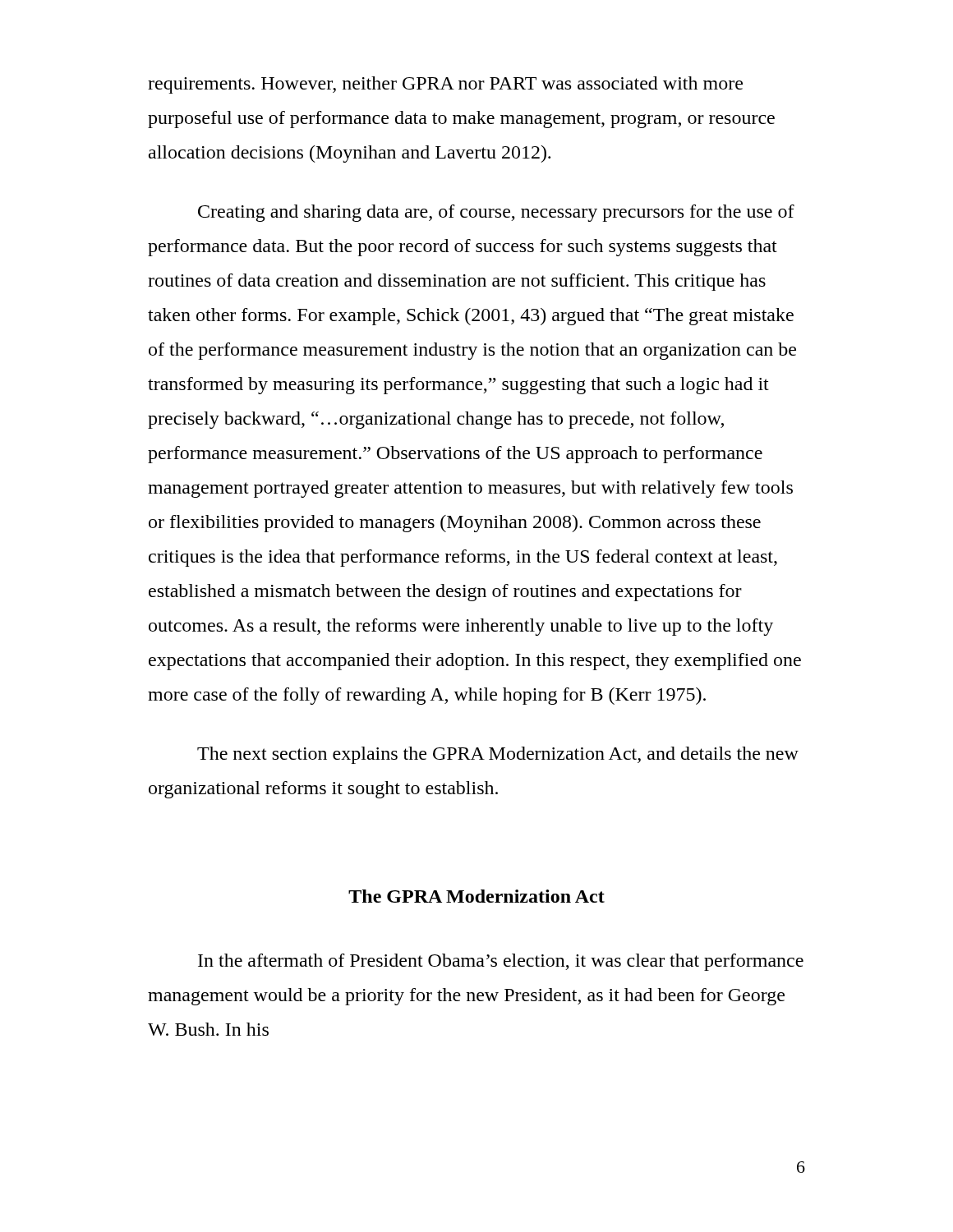Click where it says "The GPRA Modernization Act"
Image resolution: width=953 pixels, height=1232 pixels.
tap(476, 896)
